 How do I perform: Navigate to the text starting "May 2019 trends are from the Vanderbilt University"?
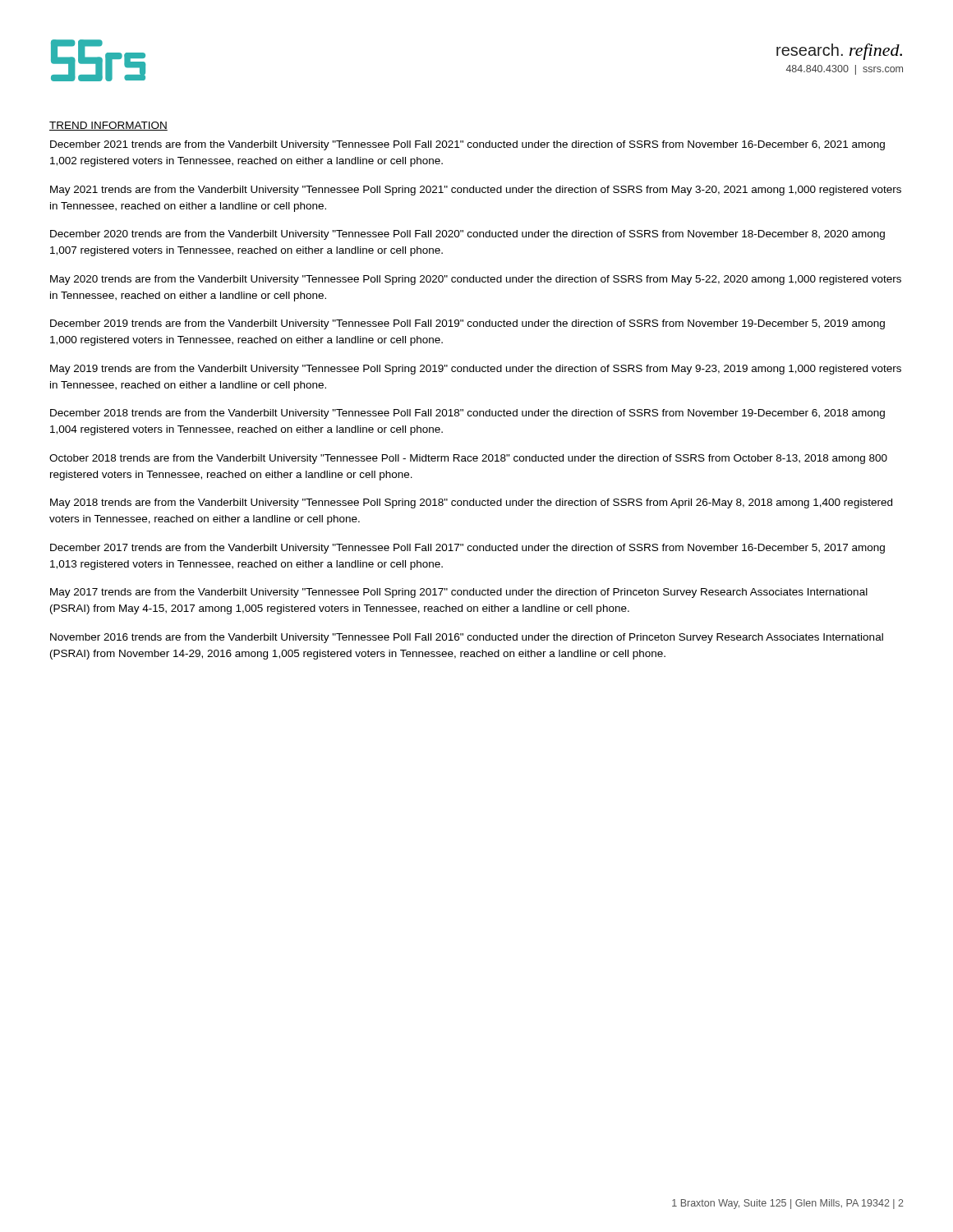click(x=475, y=376)
